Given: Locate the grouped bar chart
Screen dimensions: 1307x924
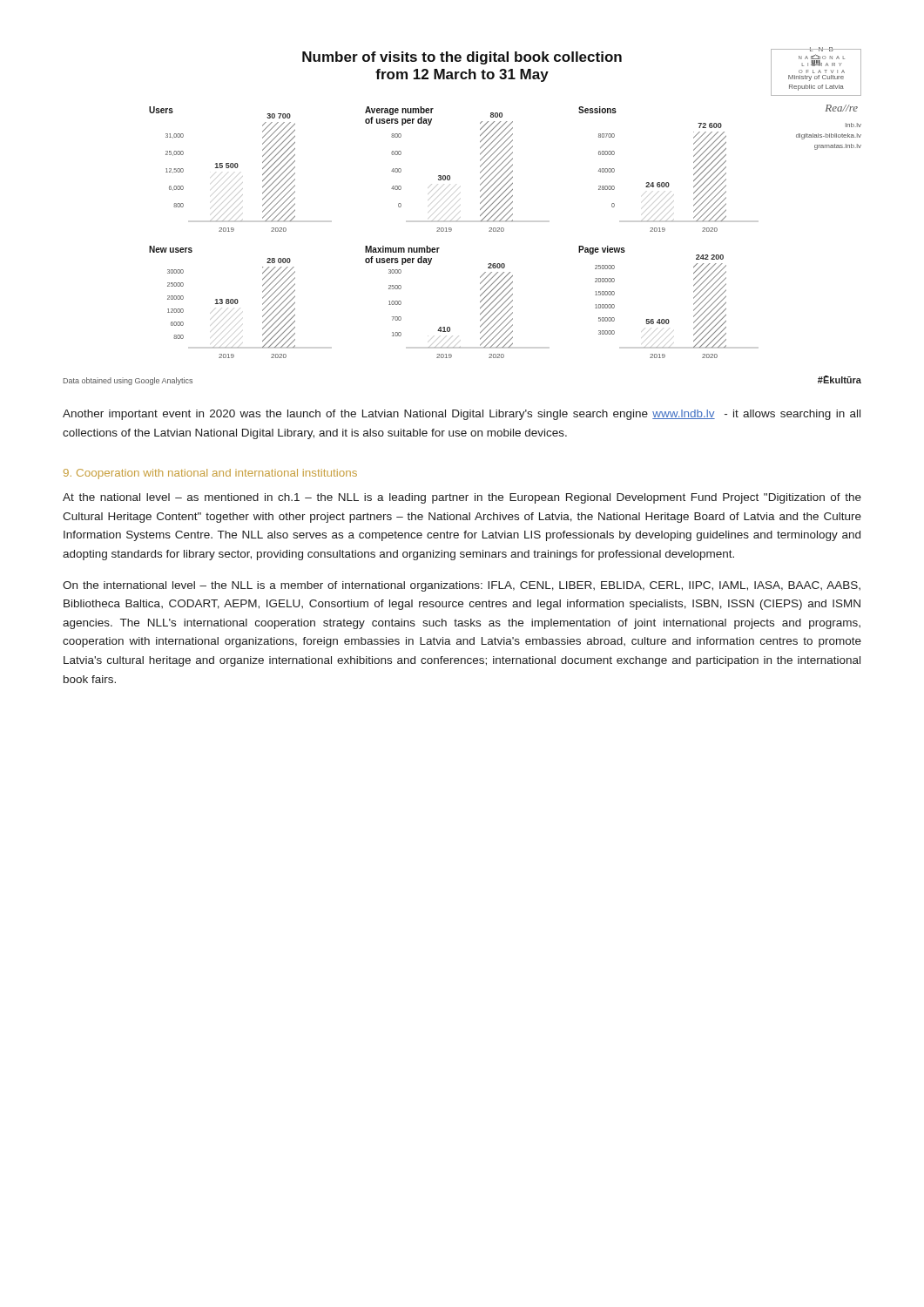Looking at the screenshot, I should click(462, 217).
